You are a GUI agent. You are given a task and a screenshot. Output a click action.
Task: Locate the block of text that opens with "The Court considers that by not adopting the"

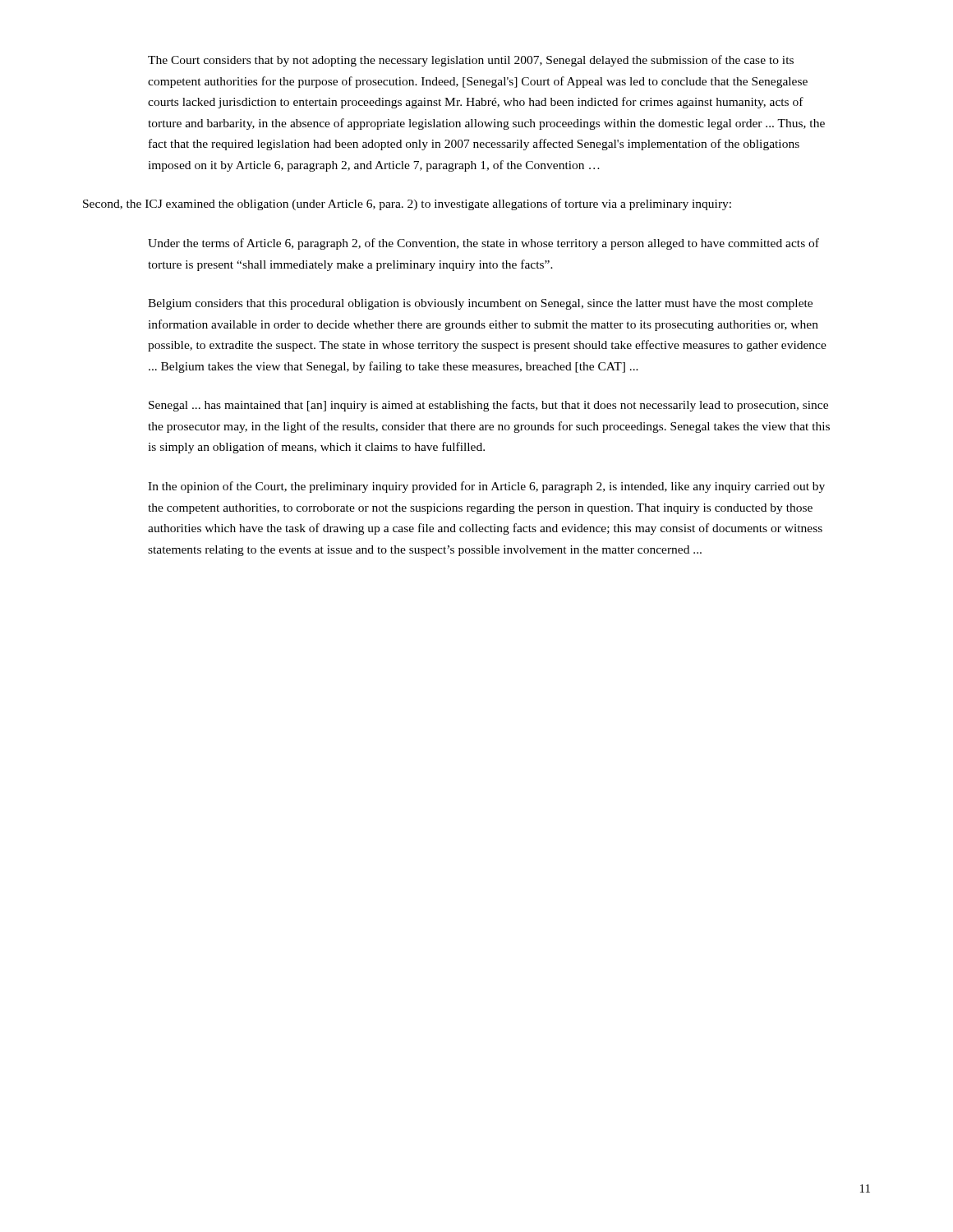493,112
